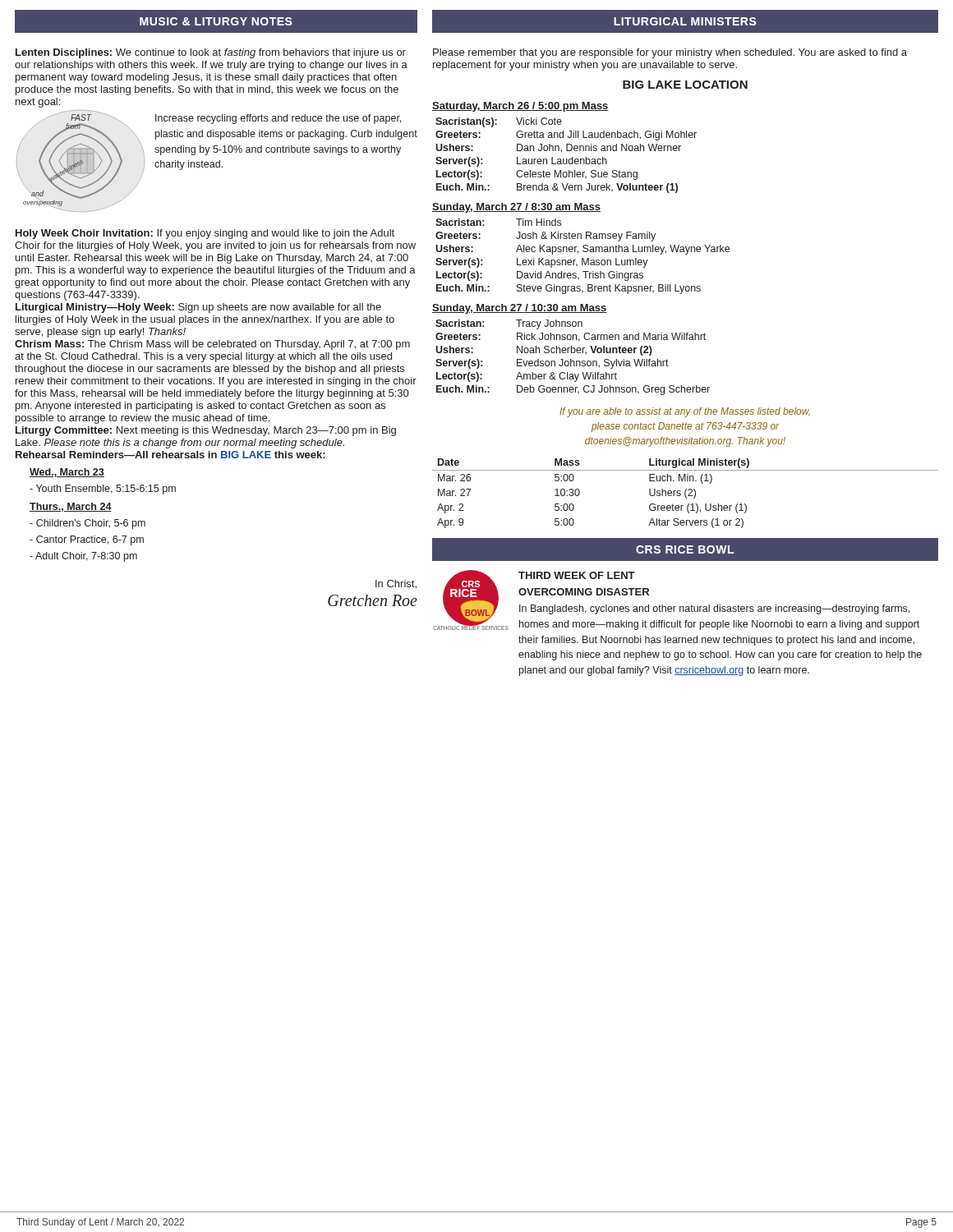Locate the text that says "Gretchen Roe"

click(372, 600)
